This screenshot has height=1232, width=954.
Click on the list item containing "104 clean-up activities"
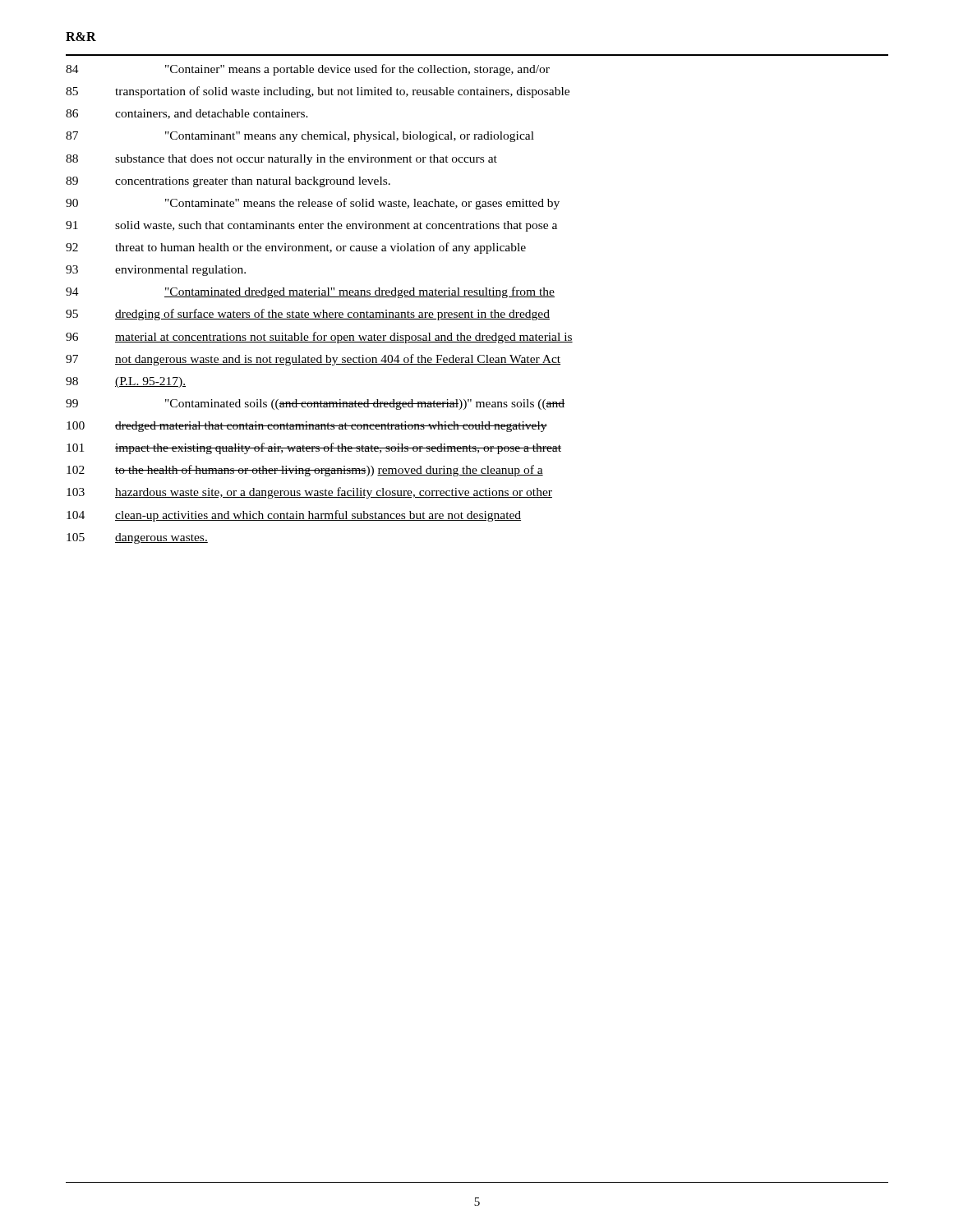[x=477, y=514]
